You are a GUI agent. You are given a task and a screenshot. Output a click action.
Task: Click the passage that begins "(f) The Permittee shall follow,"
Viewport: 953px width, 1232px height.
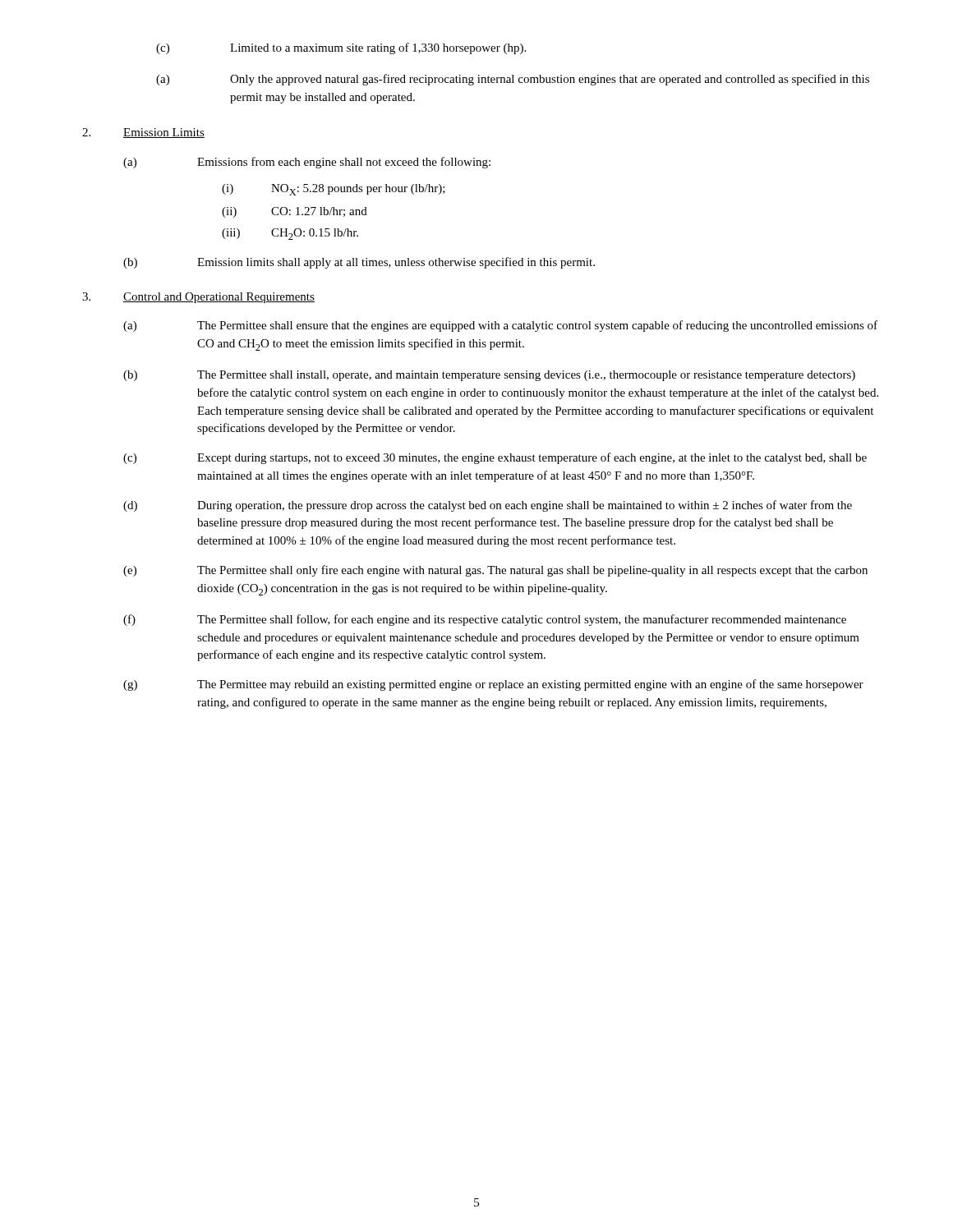tap(505, 638)
